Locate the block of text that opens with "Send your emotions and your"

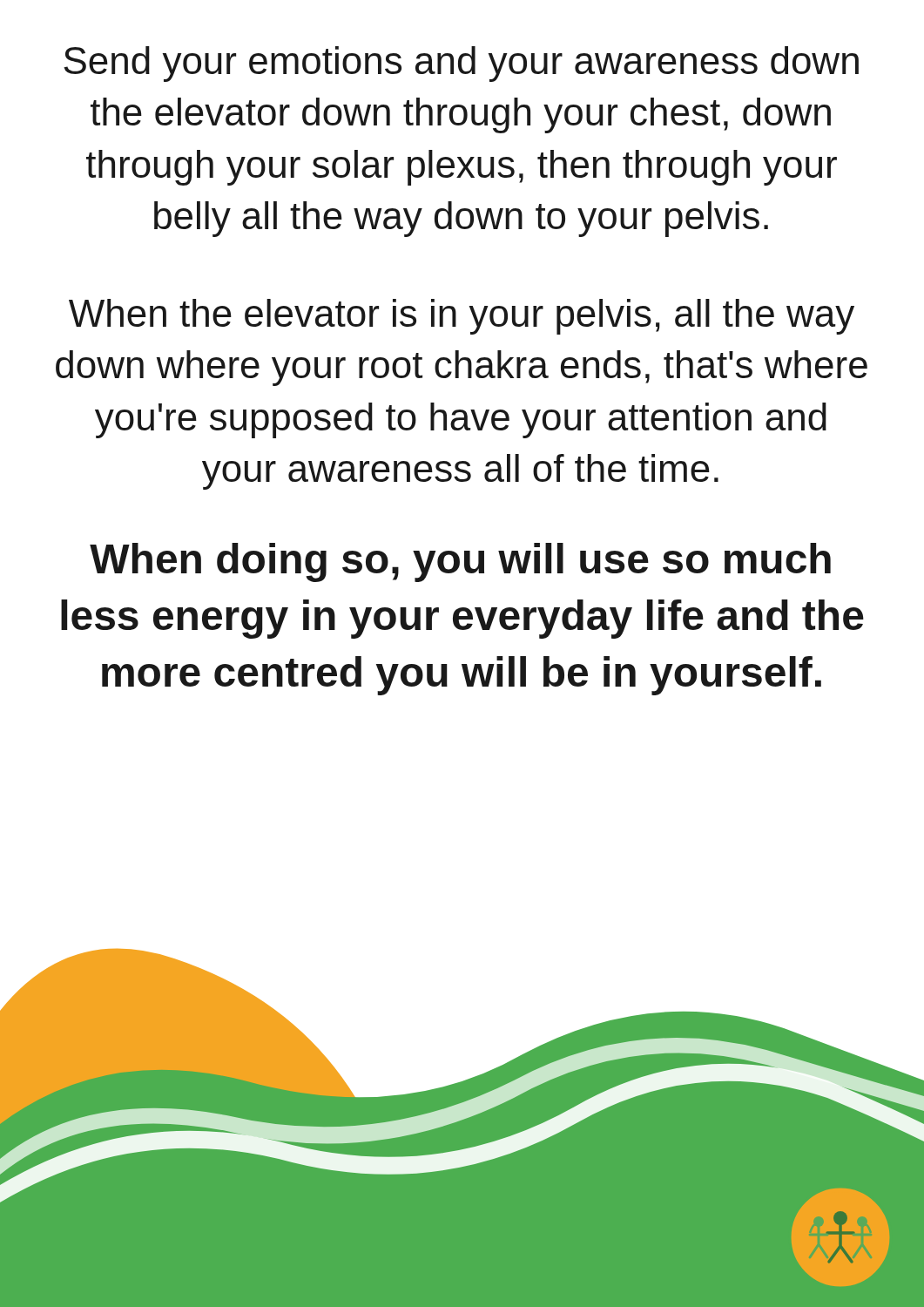click(462, 138)
